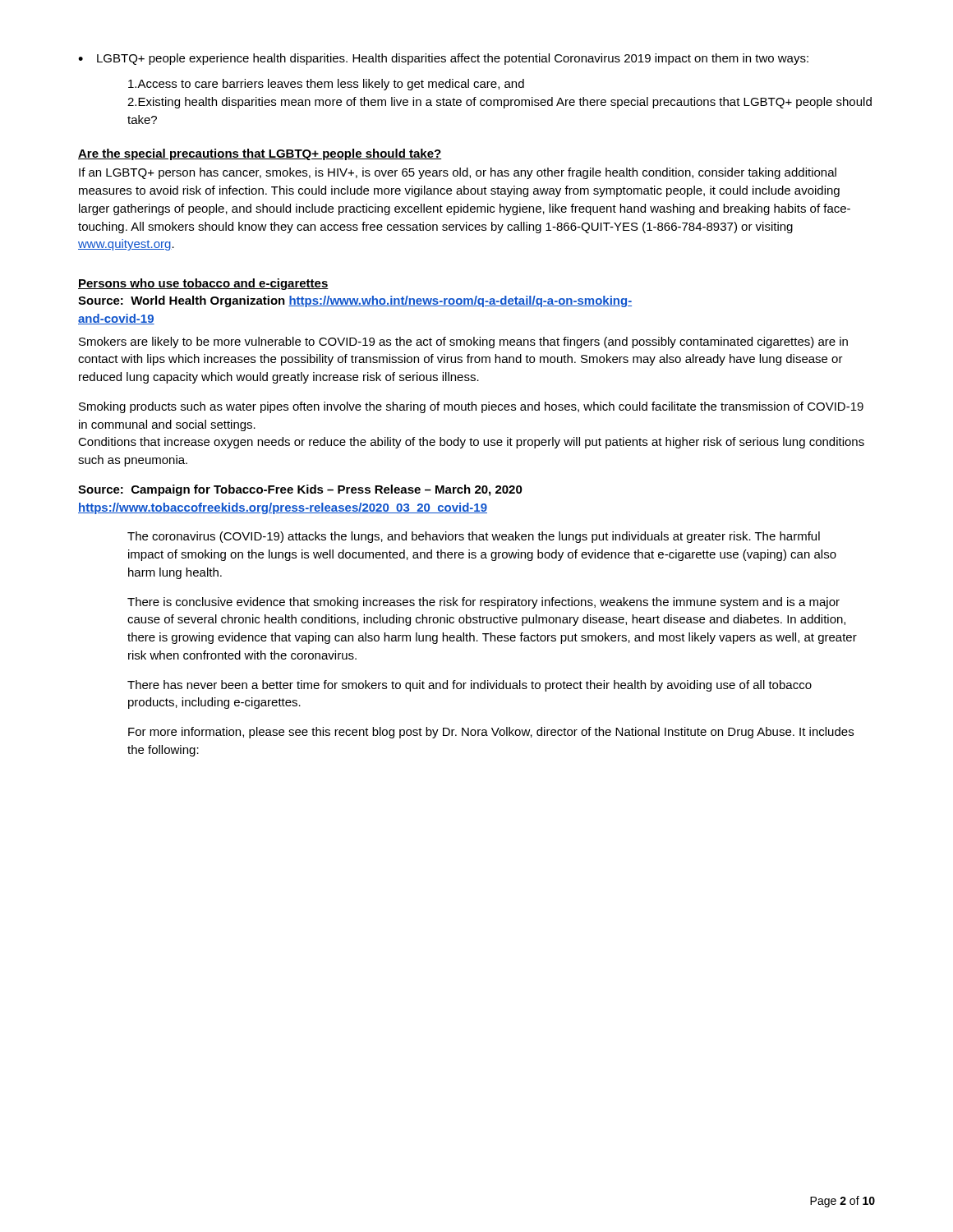The width and height of the screenshot is (953, 1232).
Task: Locate the text starting "The coronavirus (COVID-19)"
Action: click(x=482, y=554)
